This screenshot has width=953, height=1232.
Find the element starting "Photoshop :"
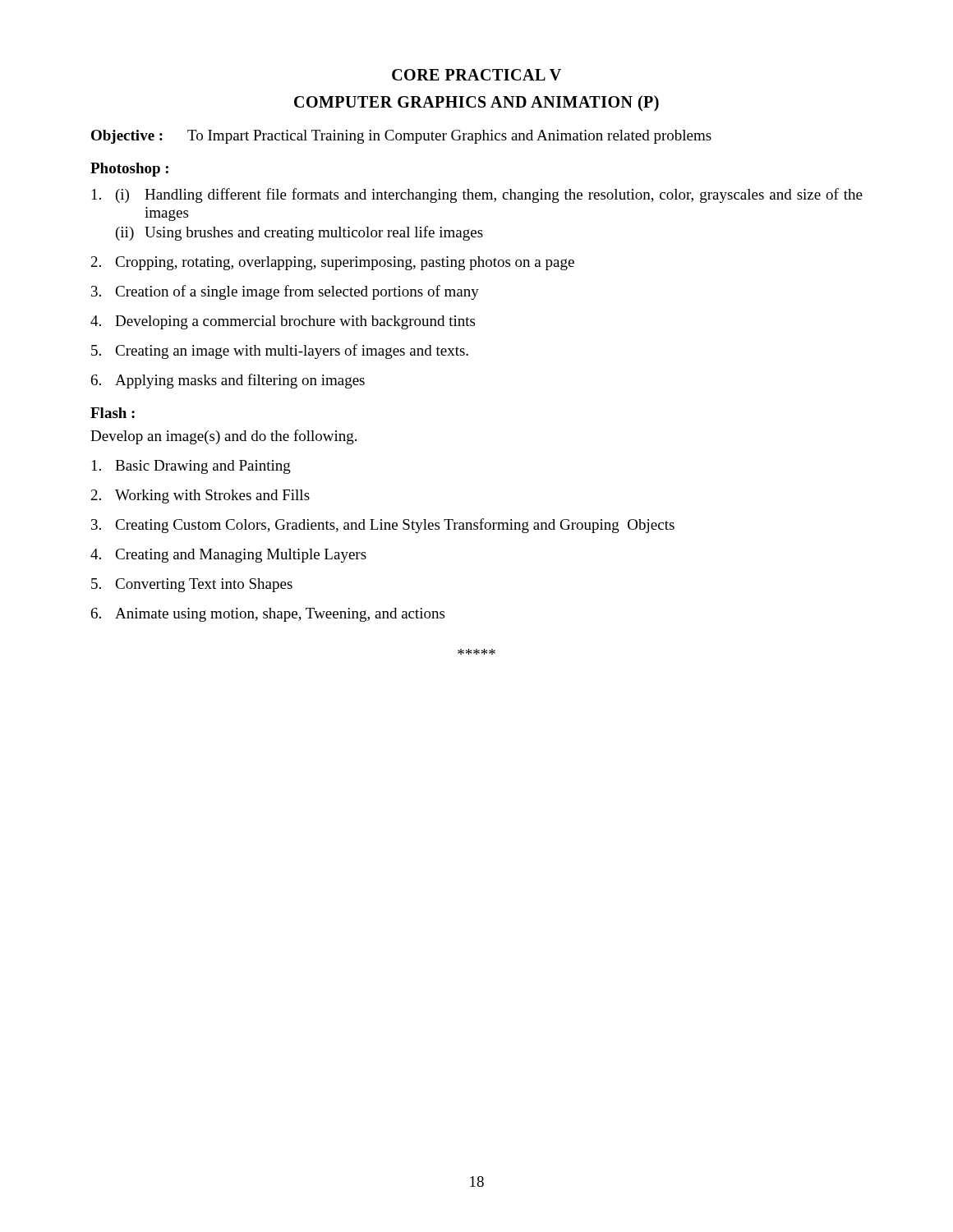(130, 168)
